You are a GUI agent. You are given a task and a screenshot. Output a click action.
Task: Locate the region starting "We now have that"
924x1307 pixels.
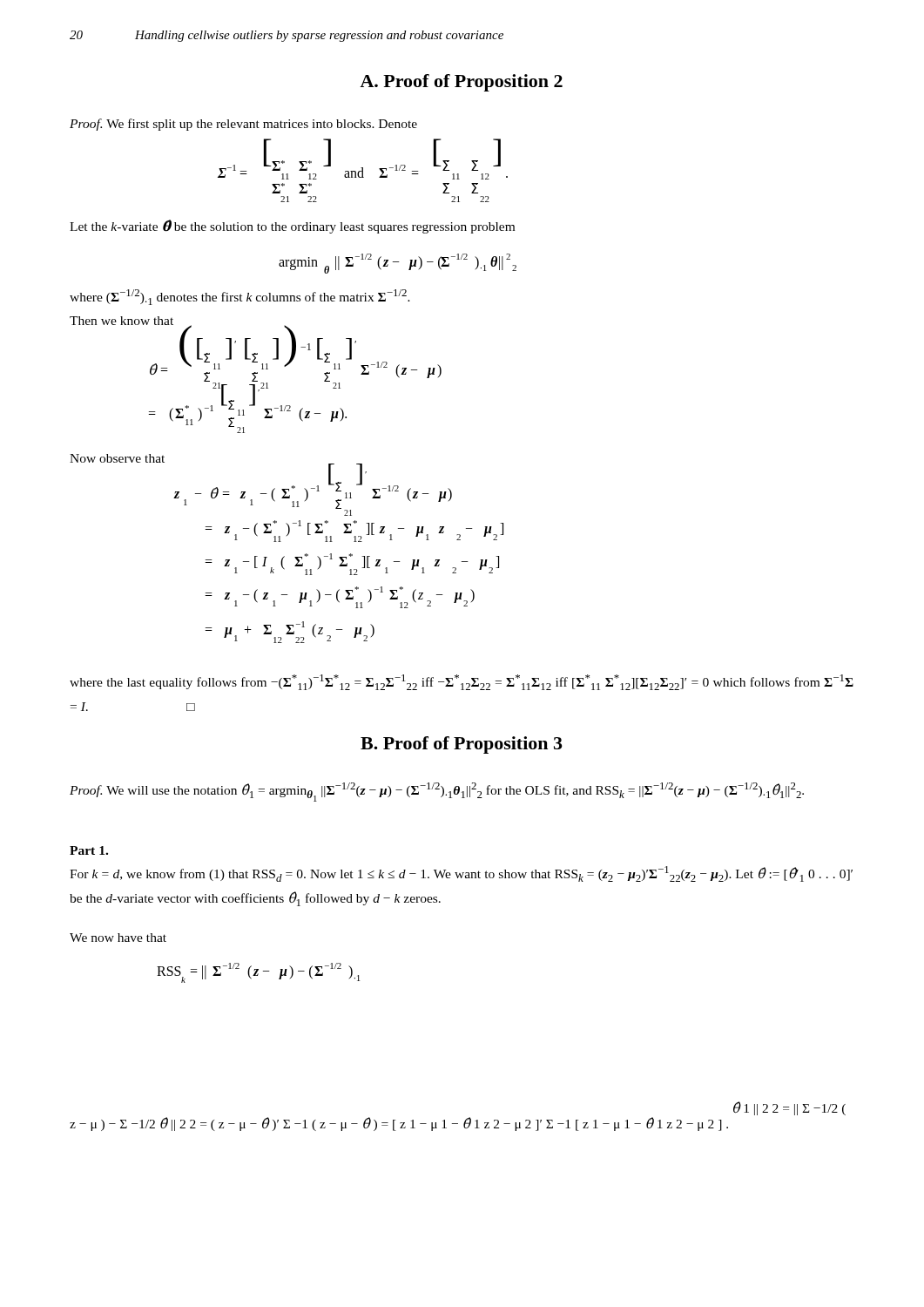pyautogui.click(x=118, y=937)
